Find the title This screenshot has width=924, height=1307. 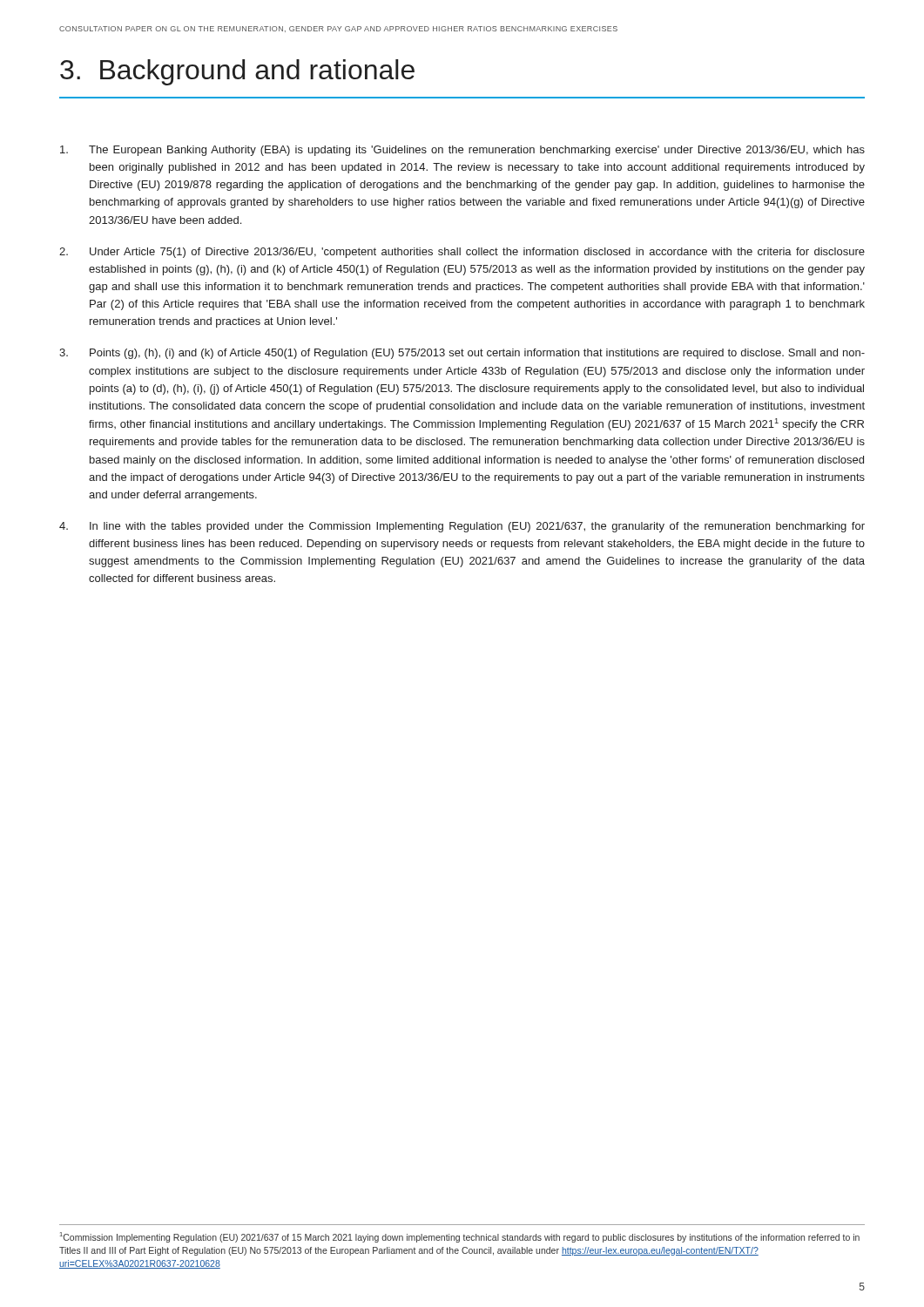(462, 76)
